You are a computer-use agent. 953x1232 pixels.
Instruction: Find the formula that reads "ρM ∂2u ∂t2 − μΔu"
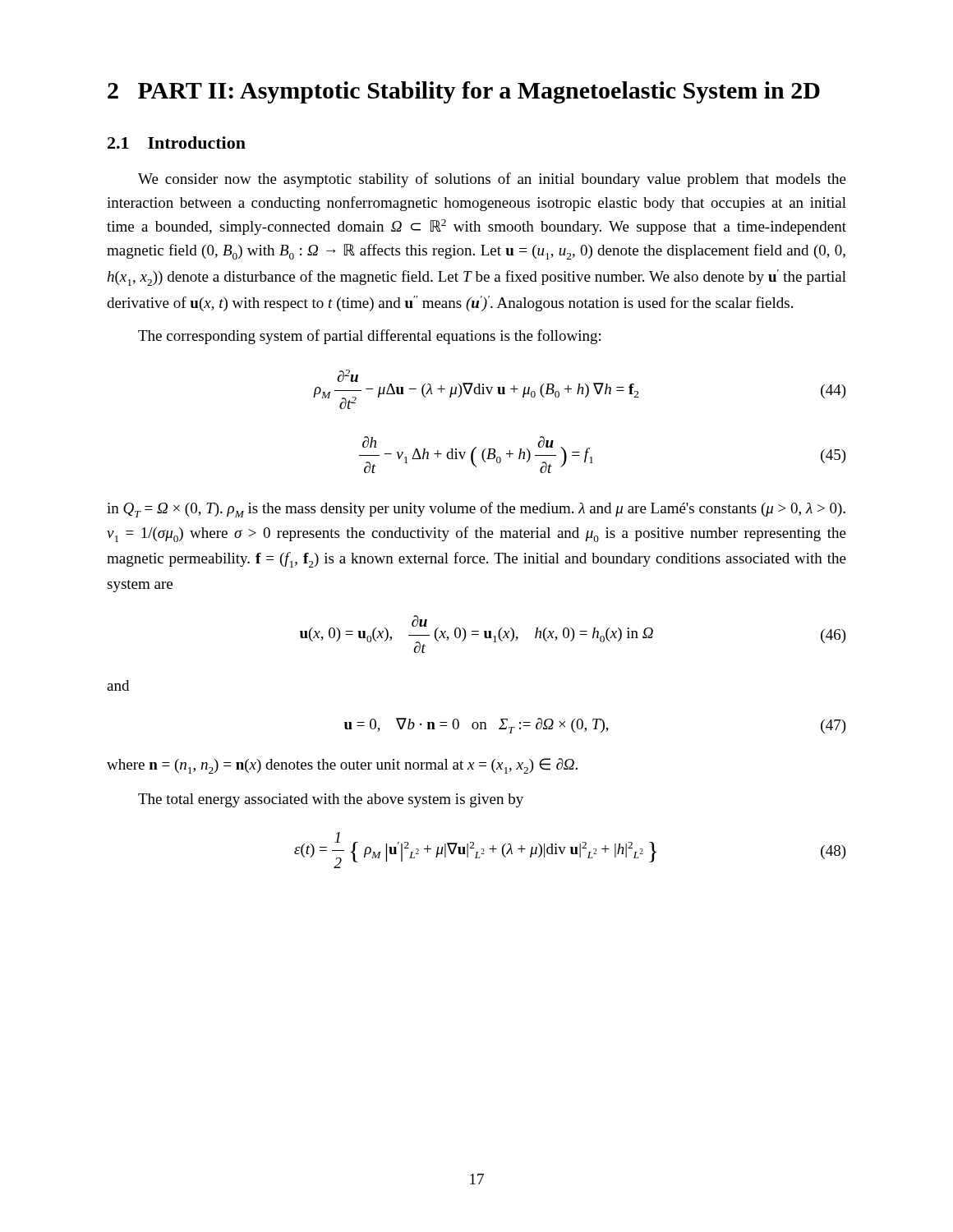476,390
